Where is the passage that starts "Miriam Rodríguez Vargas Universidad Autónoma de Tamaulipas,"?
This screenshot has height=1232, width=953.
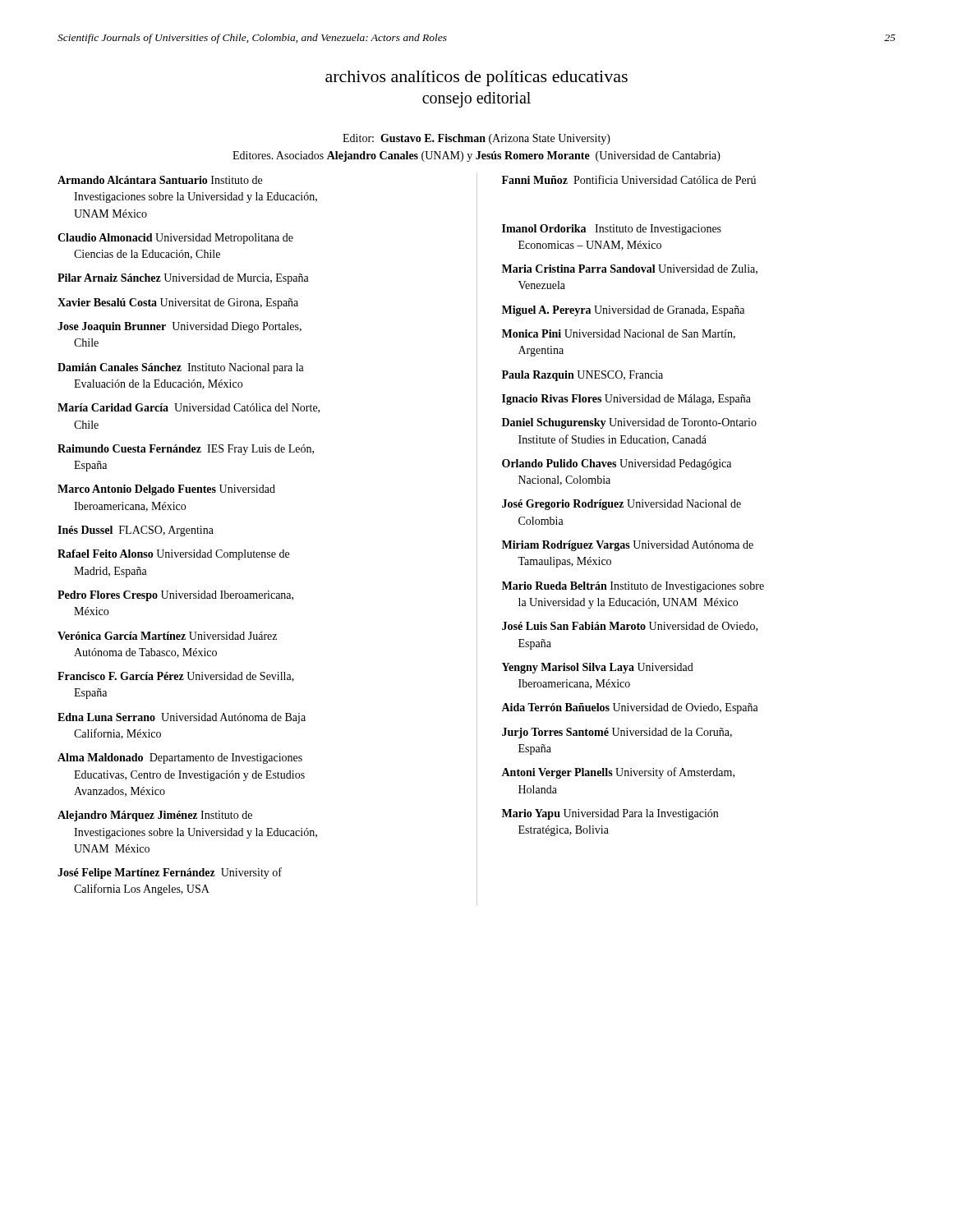pos(699,554)
